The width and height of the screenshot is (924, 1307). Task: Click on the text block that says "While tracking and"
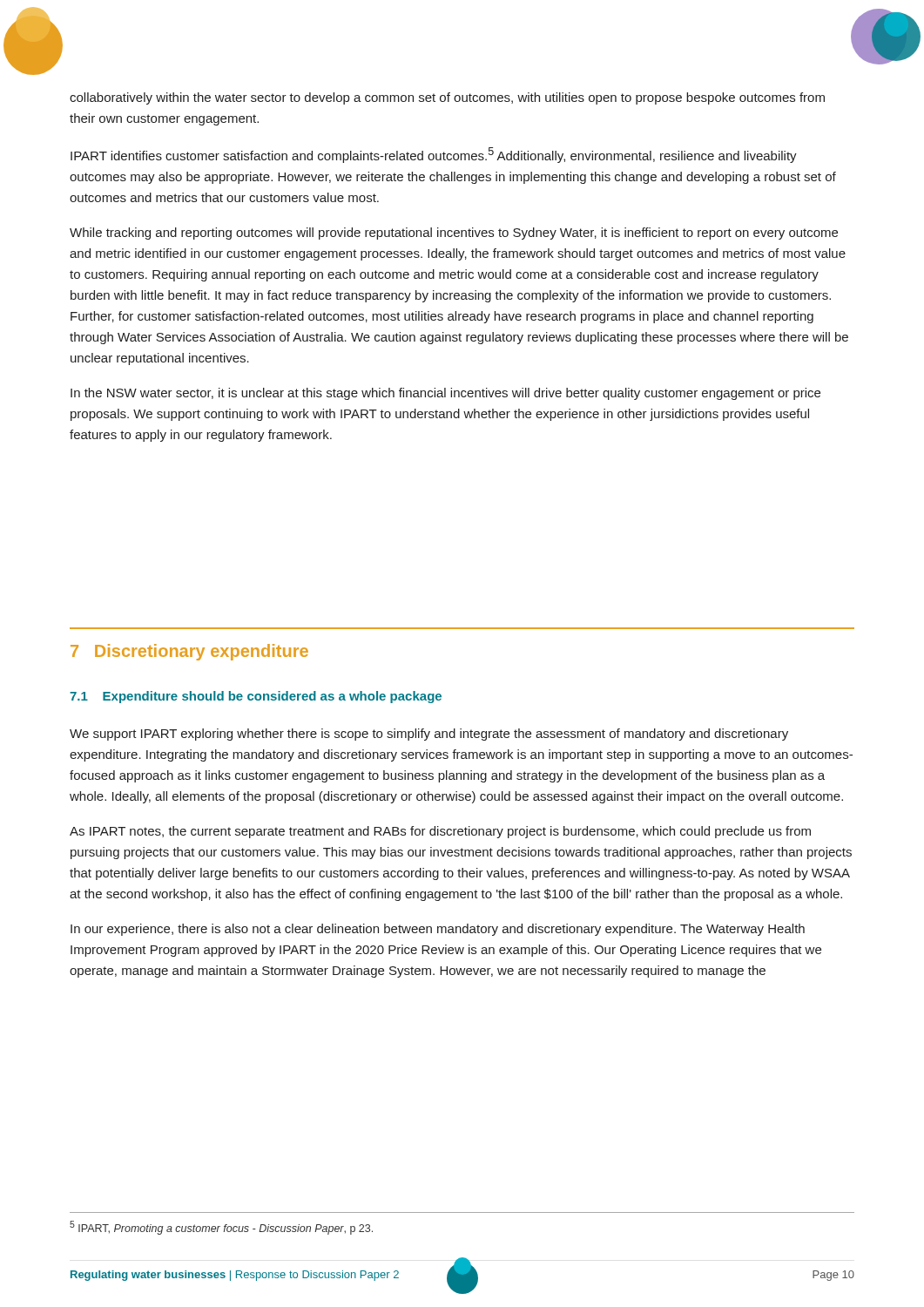point(459,295)
